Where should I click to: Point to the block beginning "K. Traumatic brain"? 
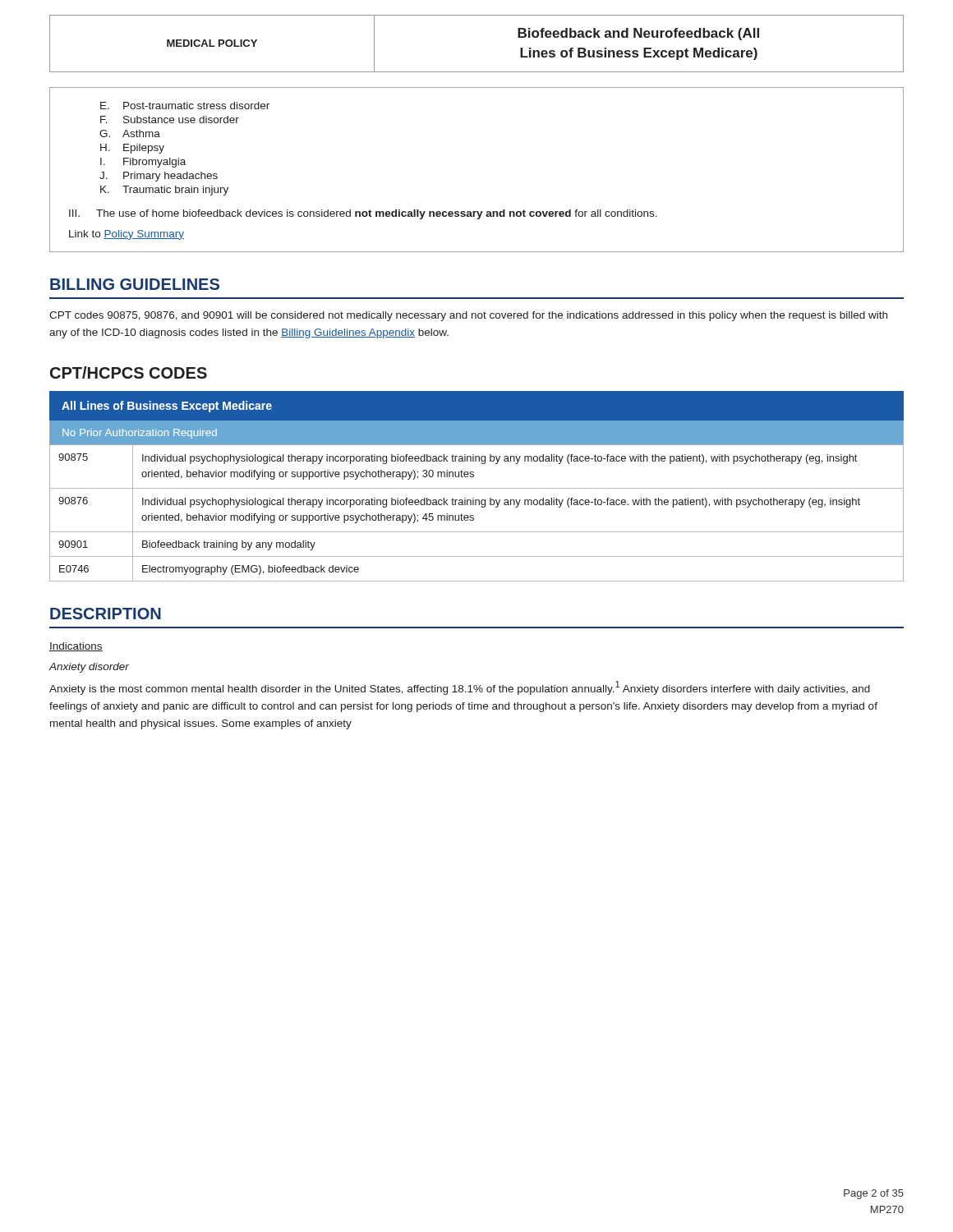(164, 189)
